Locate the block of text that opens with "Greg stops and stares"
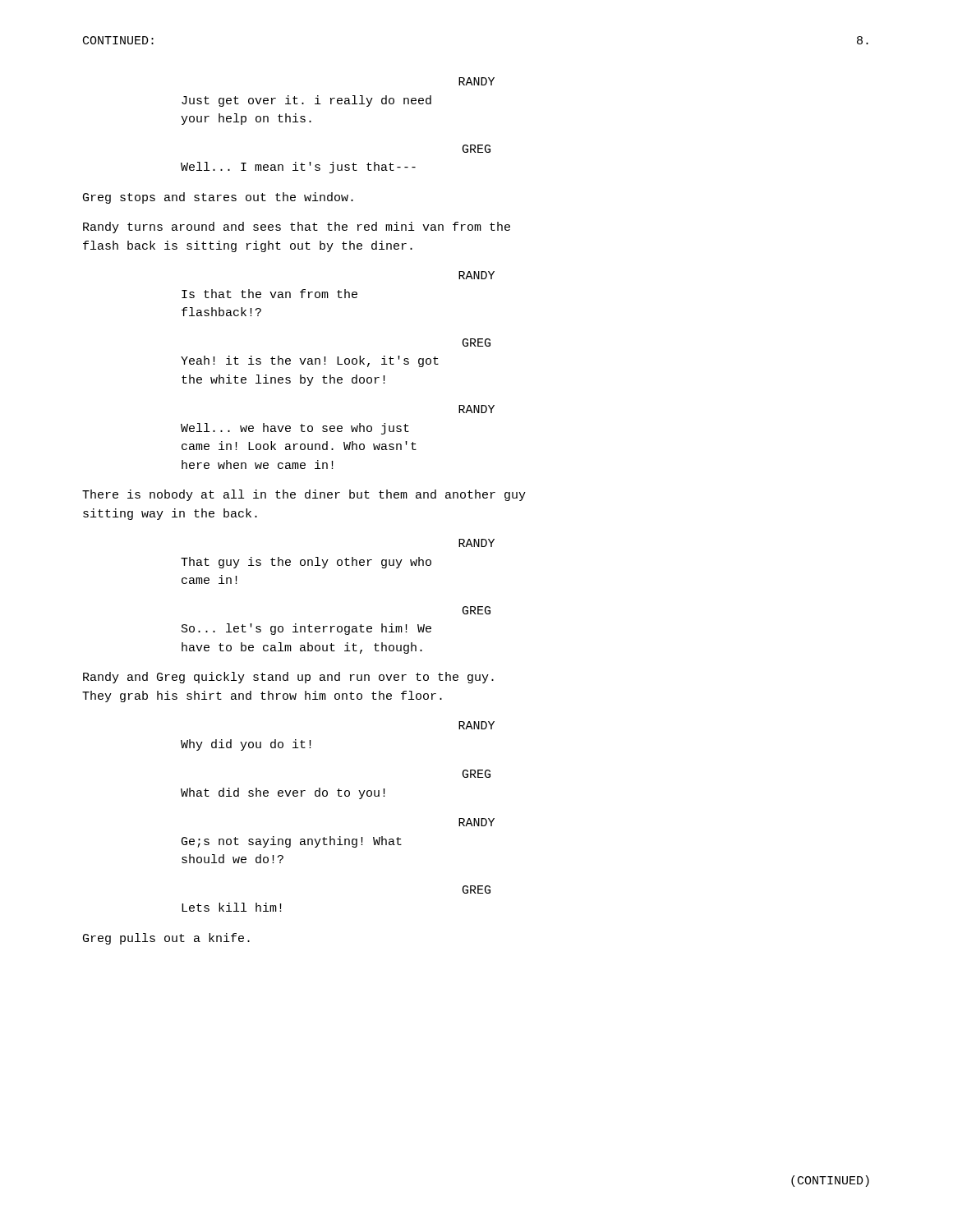 [219, 198]
